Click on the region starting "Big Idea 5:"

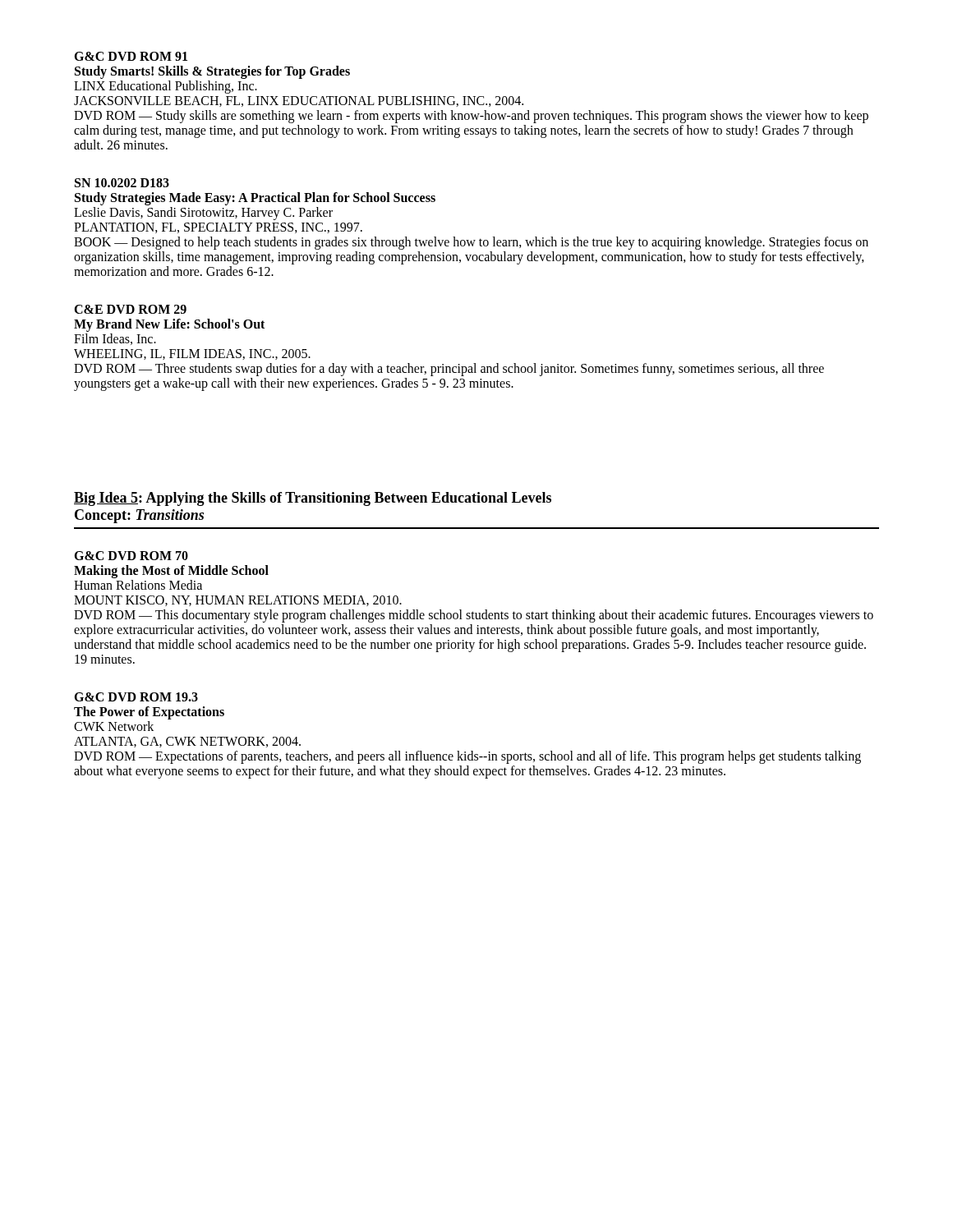click(x=476, y=507)
